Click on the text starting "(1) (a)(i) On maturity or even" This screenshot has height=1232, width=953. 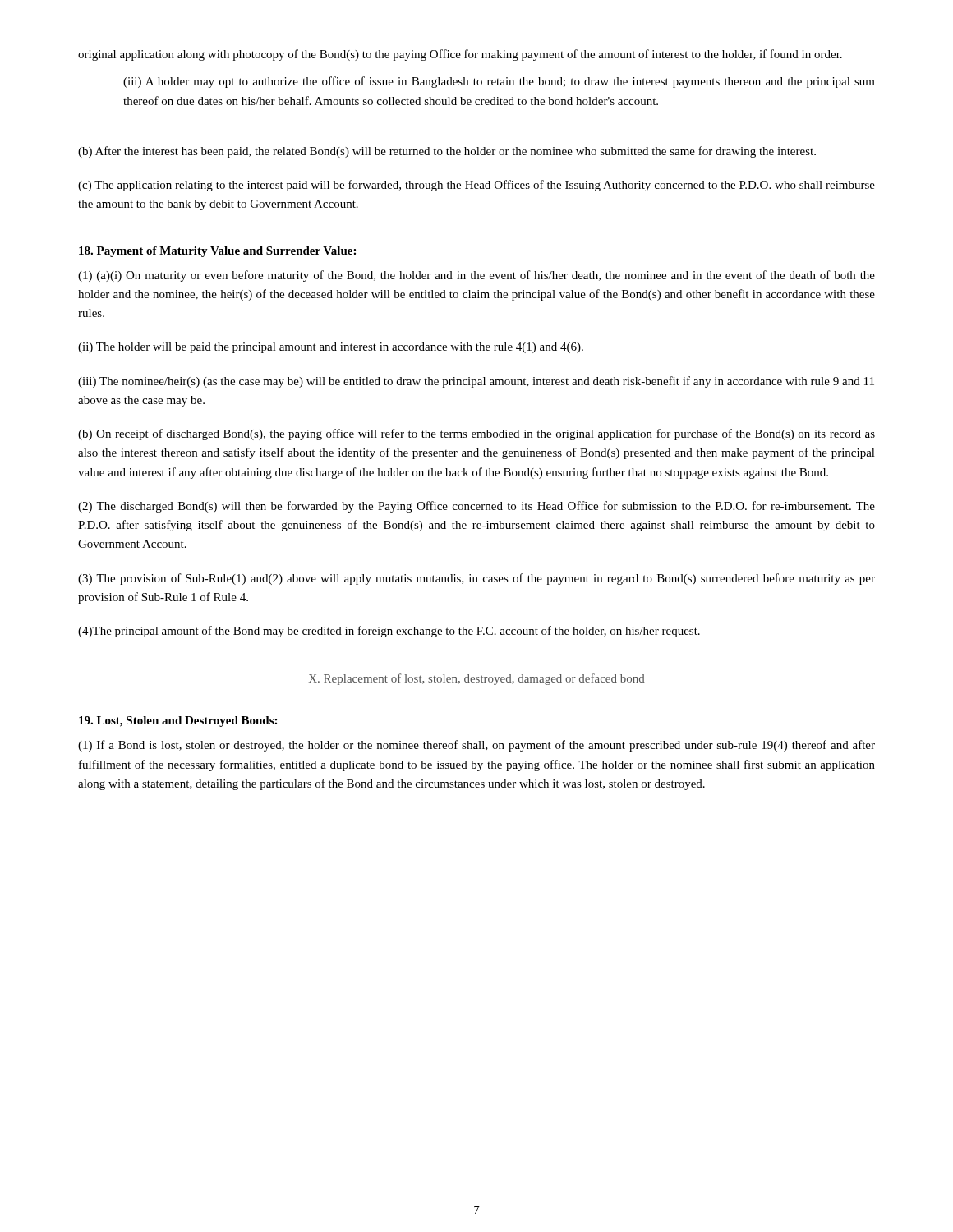(476, 294)
